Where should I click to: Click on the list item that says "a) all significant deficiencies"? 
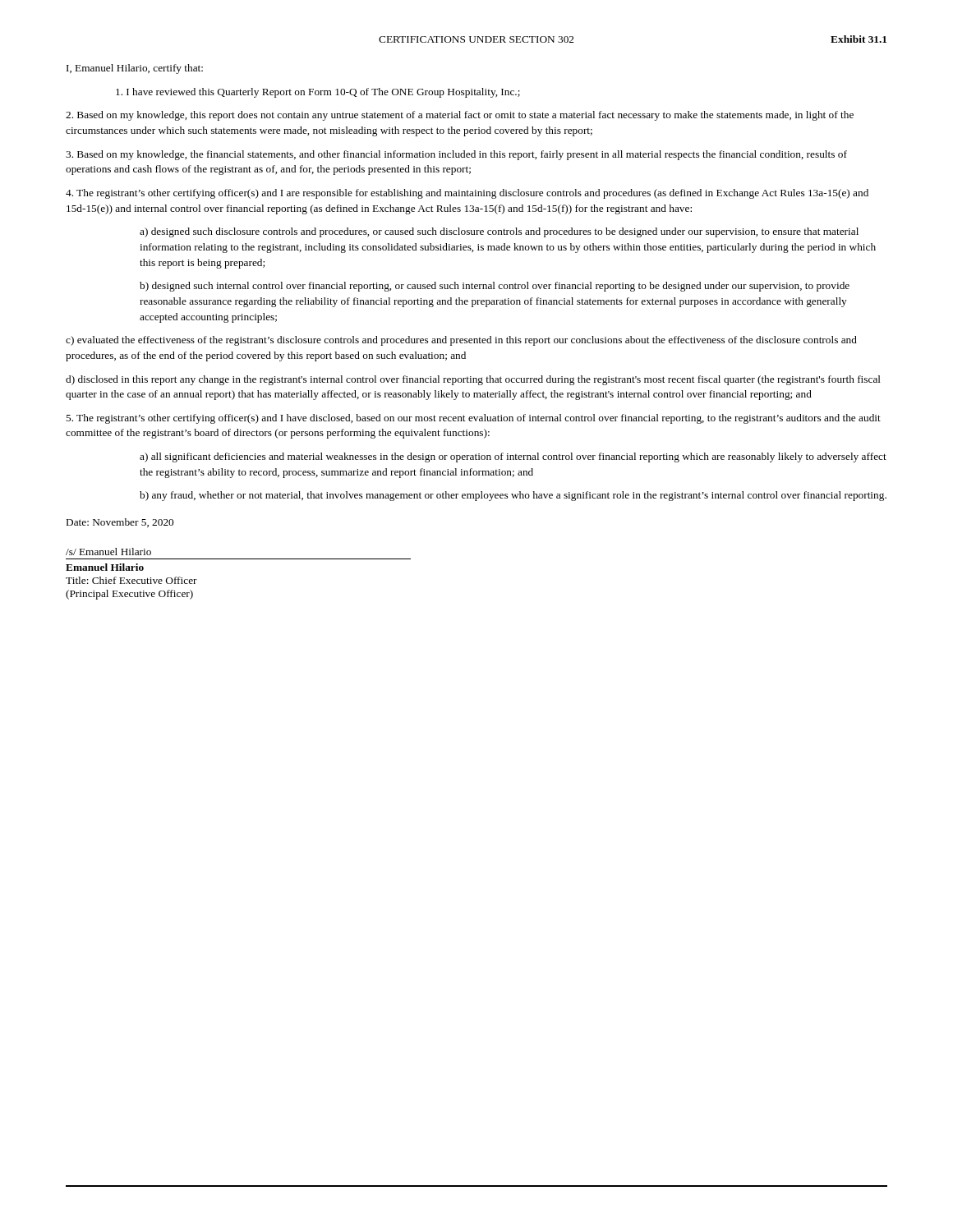[513, 464]
